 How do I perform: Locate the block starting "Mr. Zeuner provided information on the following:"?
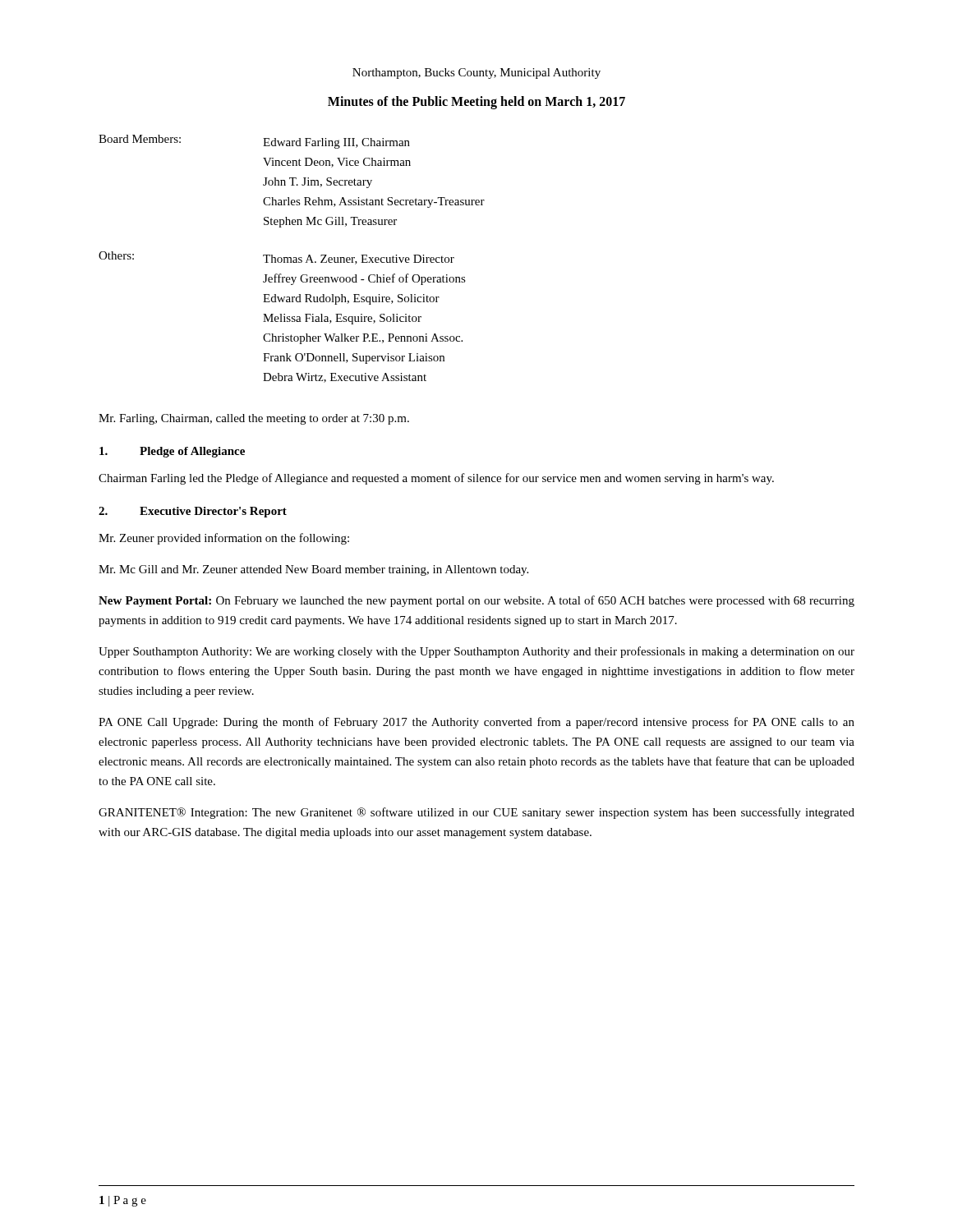224,538
